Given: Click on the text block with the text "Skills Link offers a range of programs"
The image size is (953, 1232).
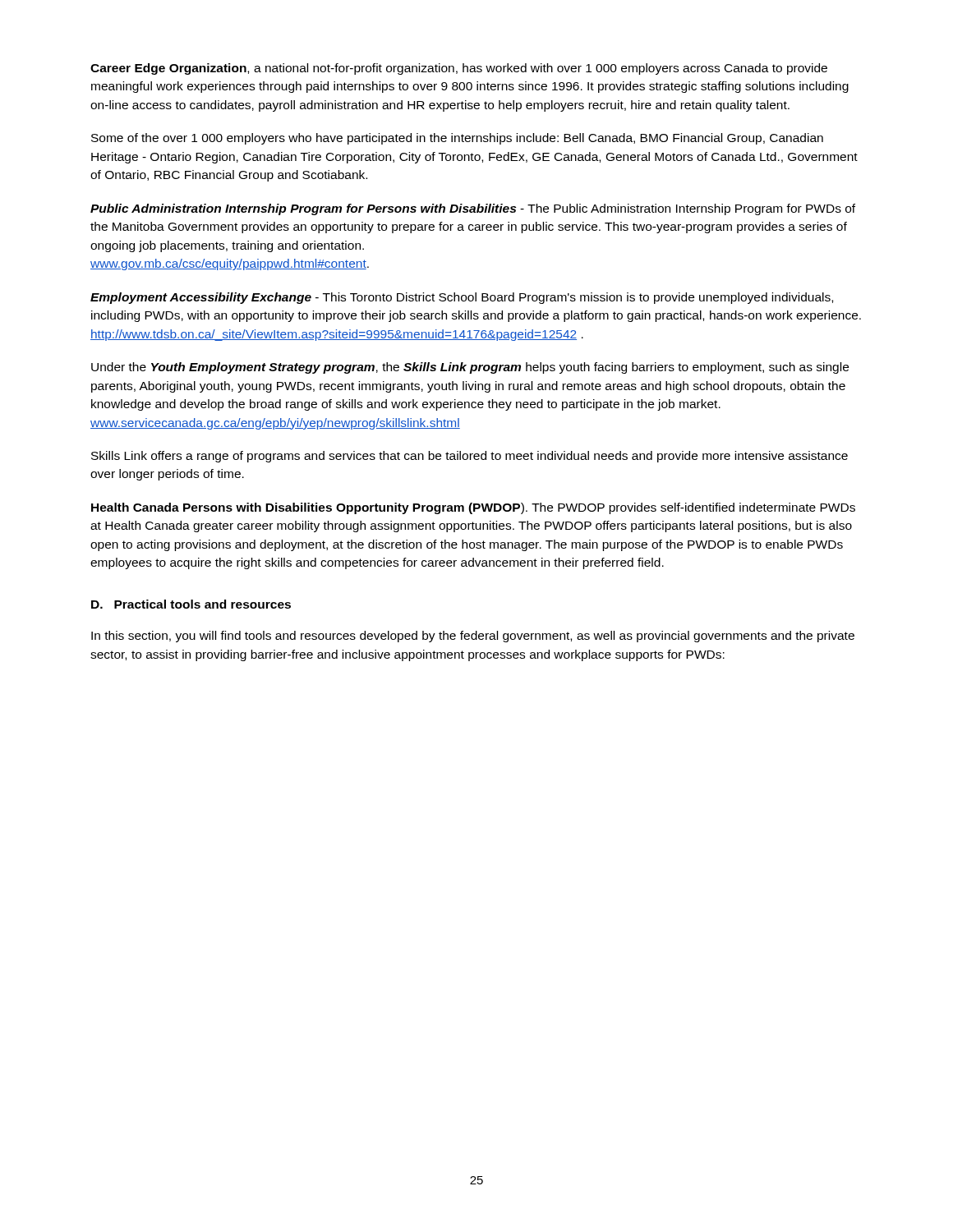Looking at the screenshot, I should point(469,465).
